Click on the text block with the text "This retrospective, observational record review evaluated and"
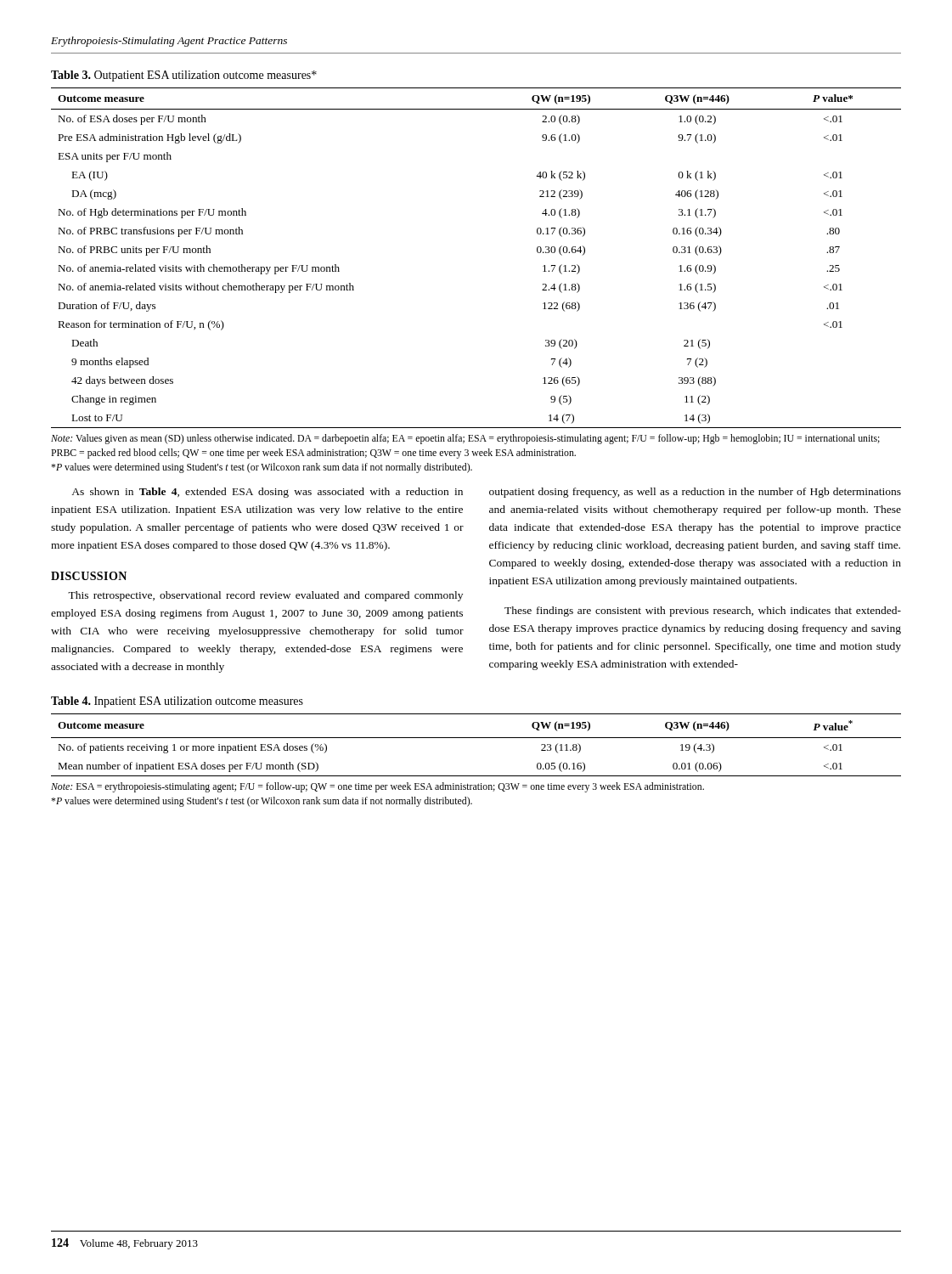 (257, 631)
